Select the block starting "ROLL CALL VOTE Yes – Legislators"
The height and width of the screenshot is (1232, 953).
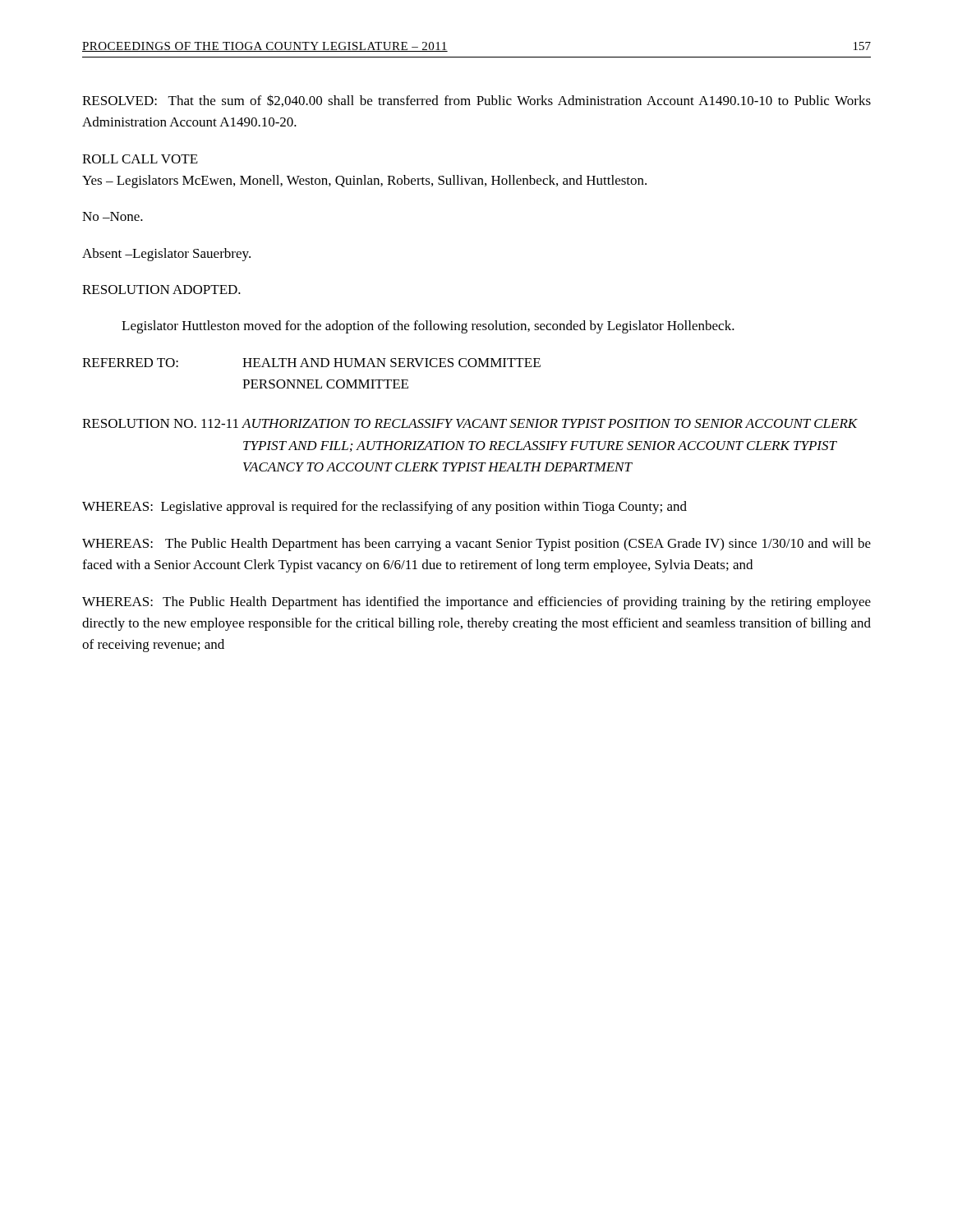tap(365, 170)
